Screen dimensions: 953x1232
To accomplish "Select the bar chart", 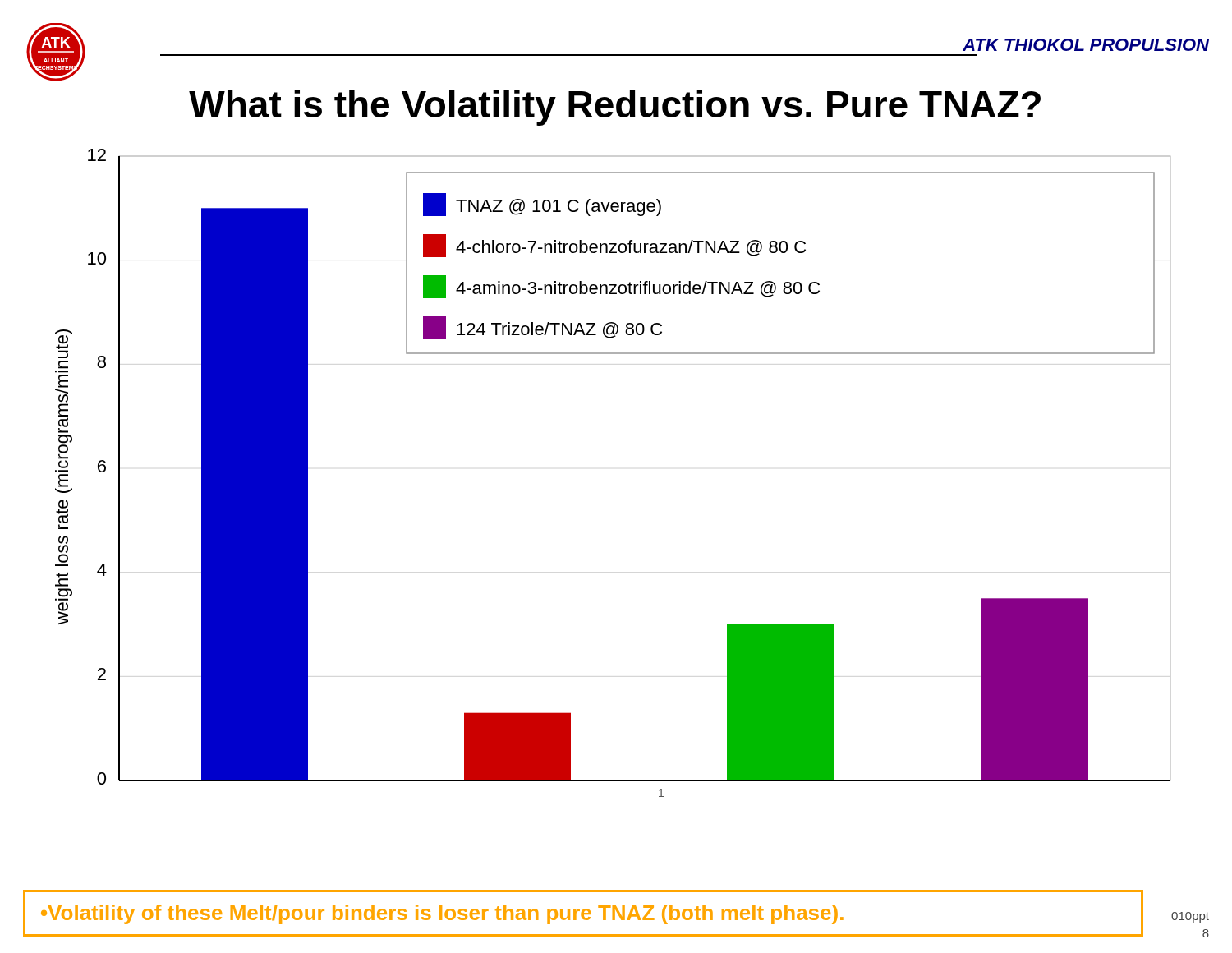I will pos(616,498).
